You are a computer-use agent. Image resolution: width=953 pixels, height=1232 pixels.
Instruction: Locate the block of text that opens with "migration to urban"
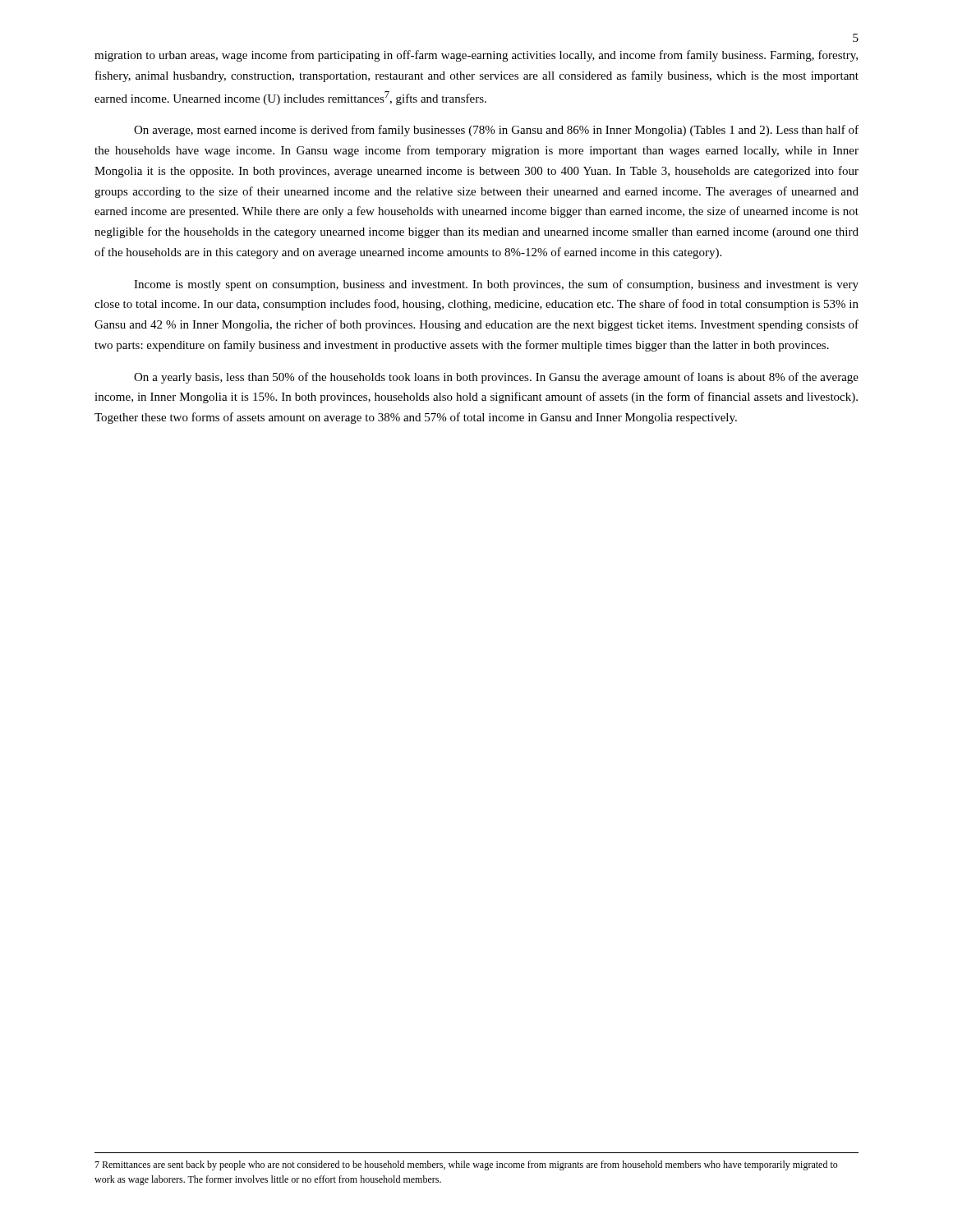(x=476, y=236)
